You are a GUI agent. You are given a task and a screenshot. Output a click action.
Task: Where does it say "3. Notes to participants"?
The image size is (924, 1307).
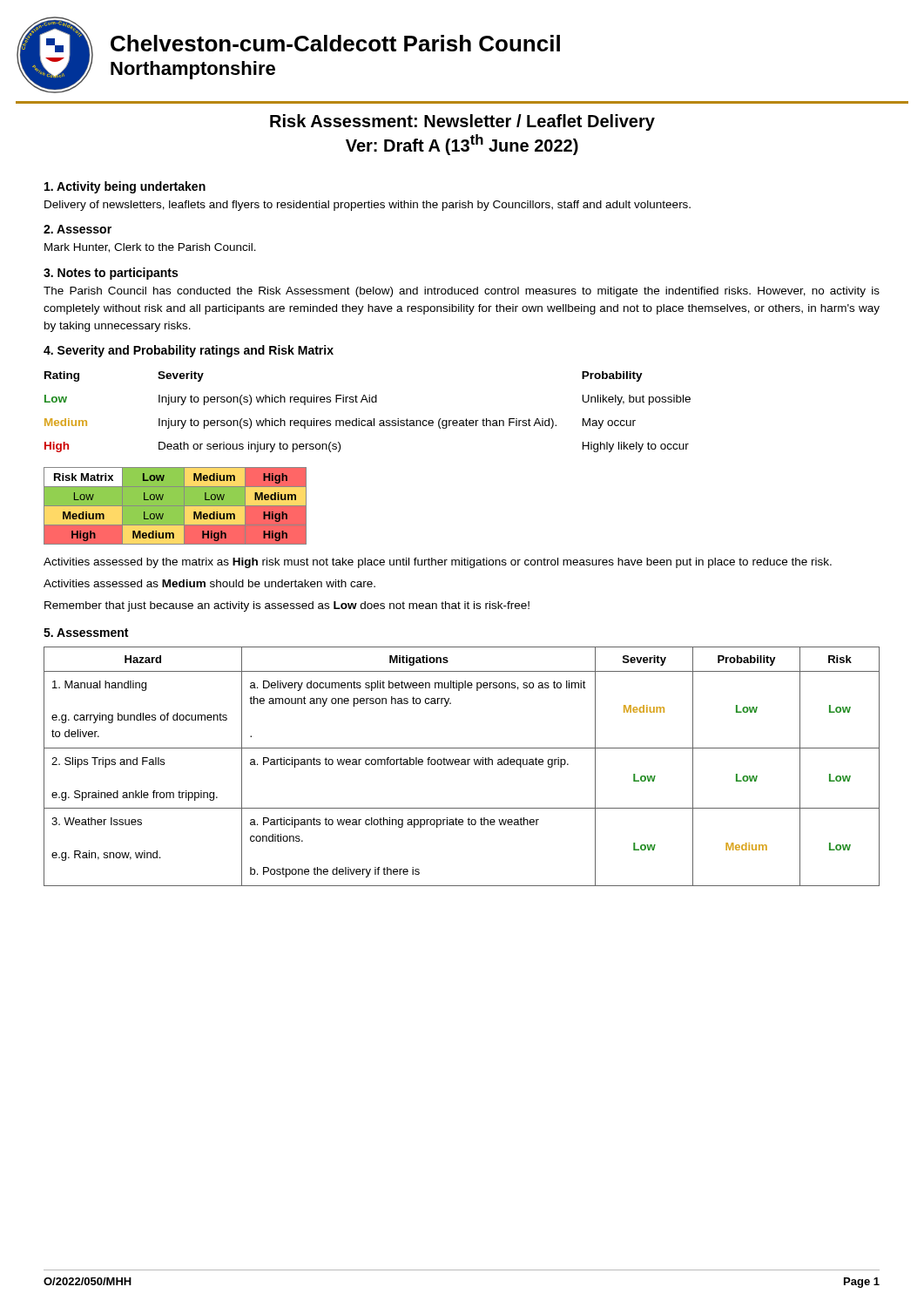111,272
